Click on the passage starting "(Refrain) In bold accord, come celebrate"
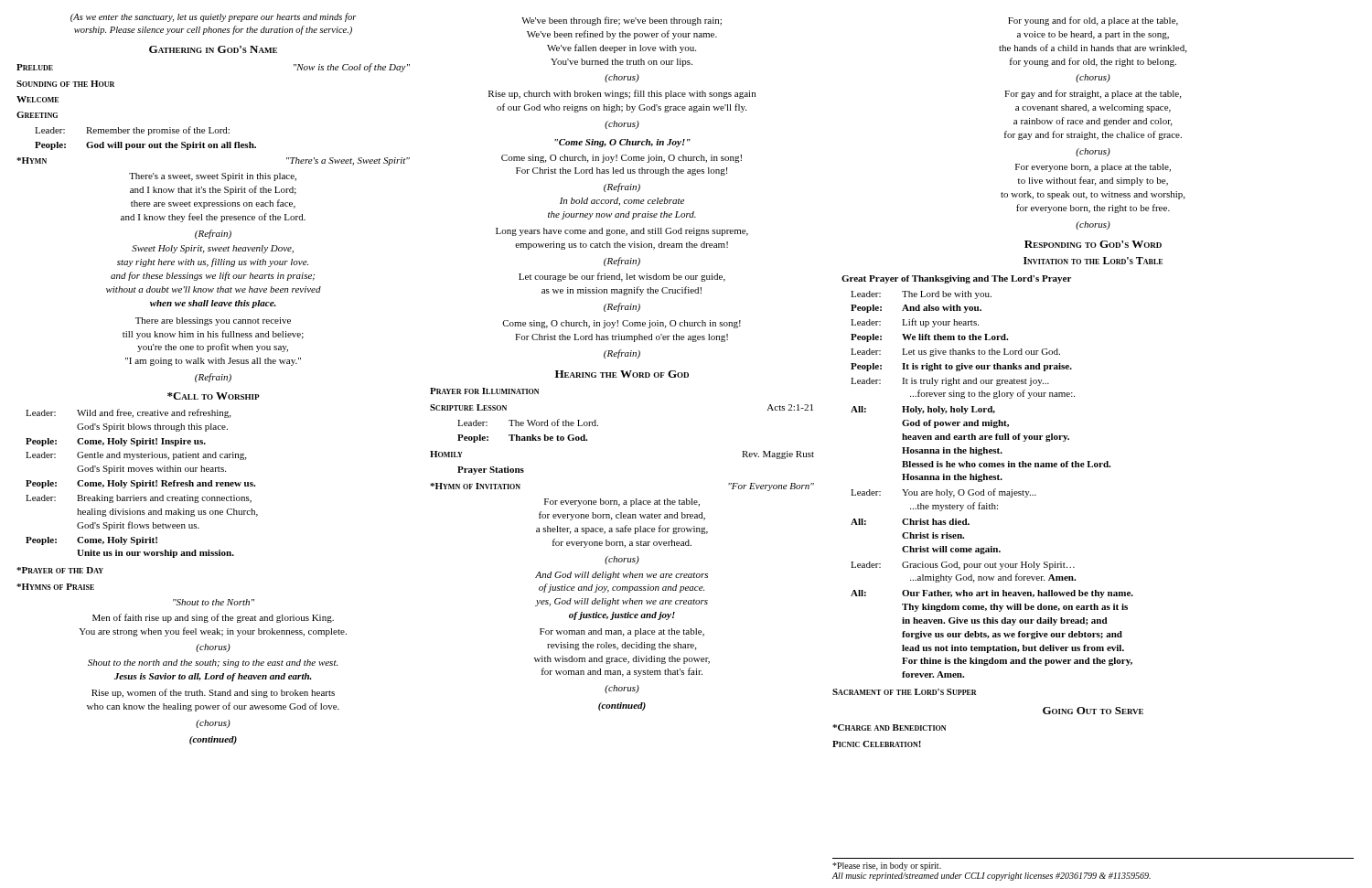Viewport: 1372px width, 888px height. pyautogui.click(x=622, y=200)
